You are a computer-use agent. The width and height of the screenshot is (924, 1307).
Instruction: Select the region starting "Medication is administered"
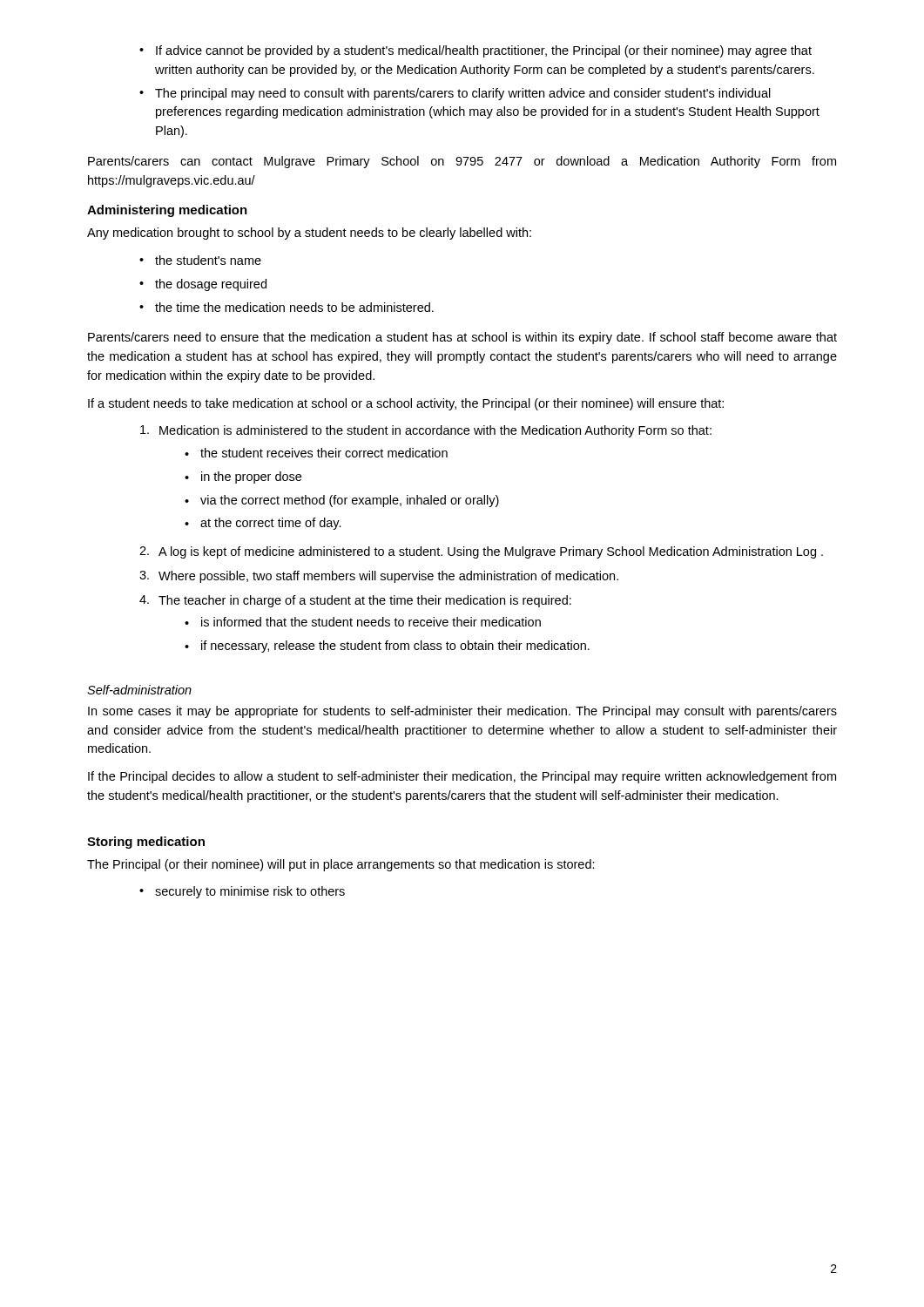(x=426, y=431)
